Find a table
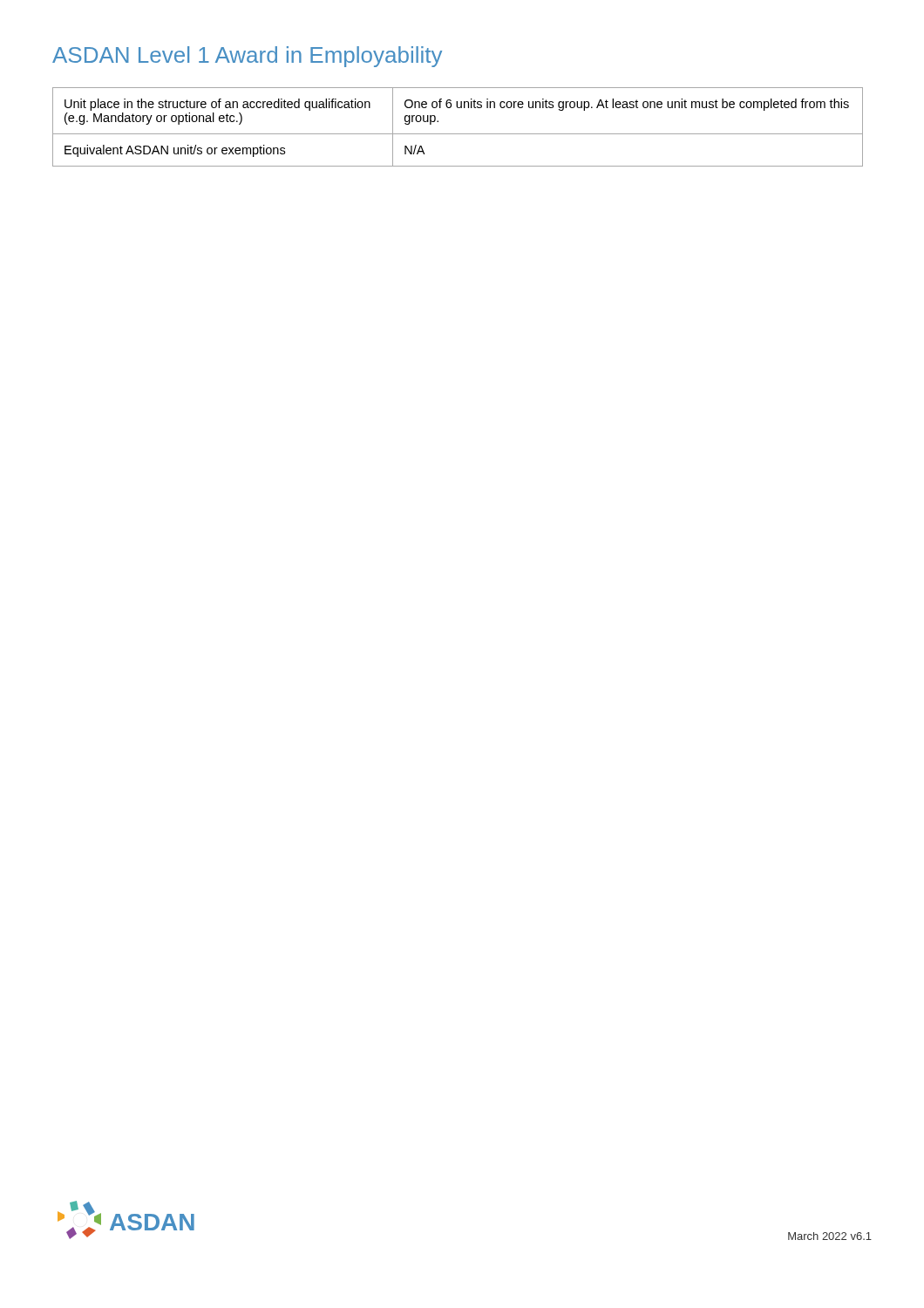This screenshot has height=1308, width=924. coord(458,127)
